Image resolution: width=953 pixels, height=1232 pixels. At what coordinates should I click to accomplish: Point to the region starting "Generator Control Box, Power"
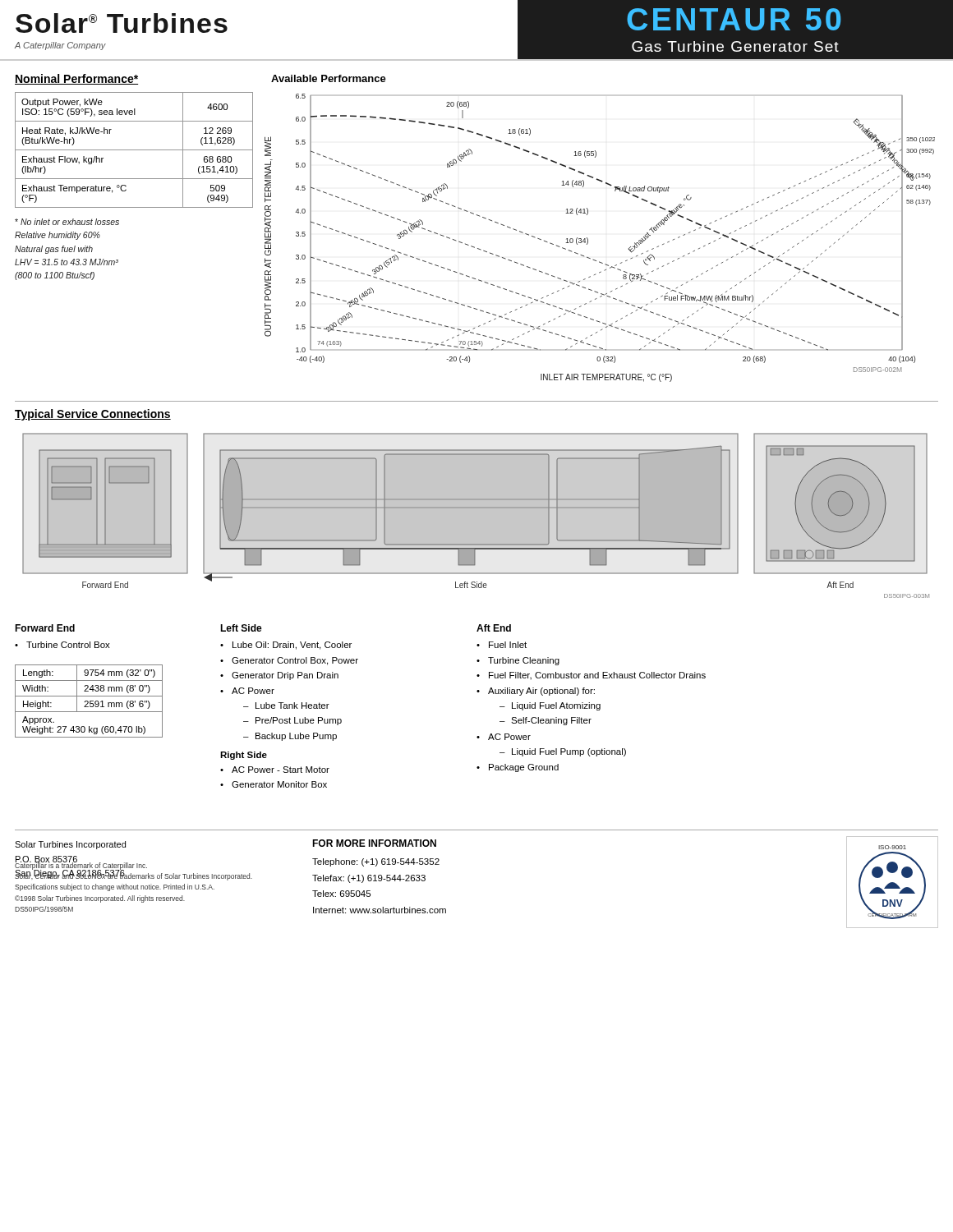[x=295, y=660]
